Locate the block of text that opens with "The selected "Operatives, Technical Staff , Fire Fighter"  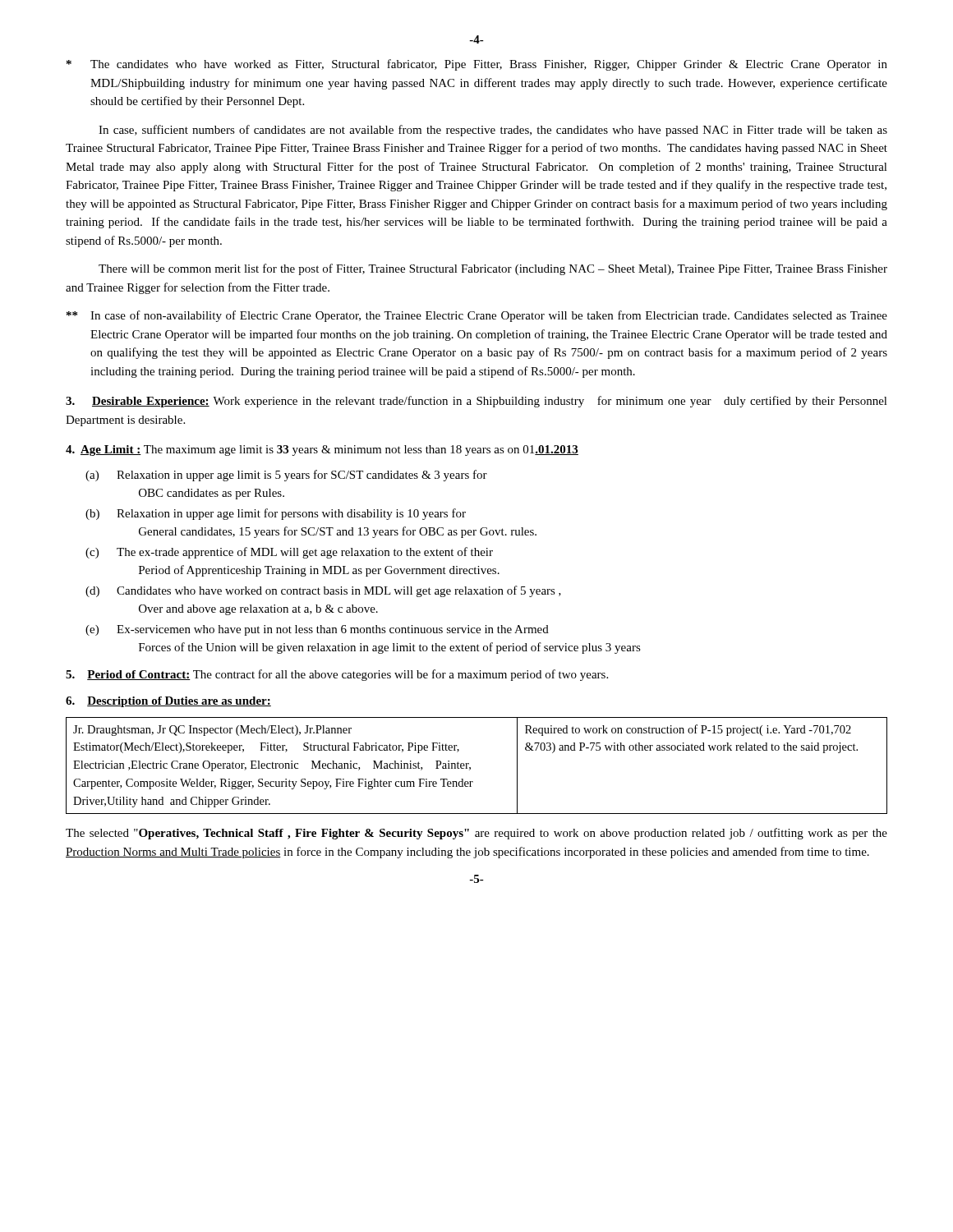[476, 842]
